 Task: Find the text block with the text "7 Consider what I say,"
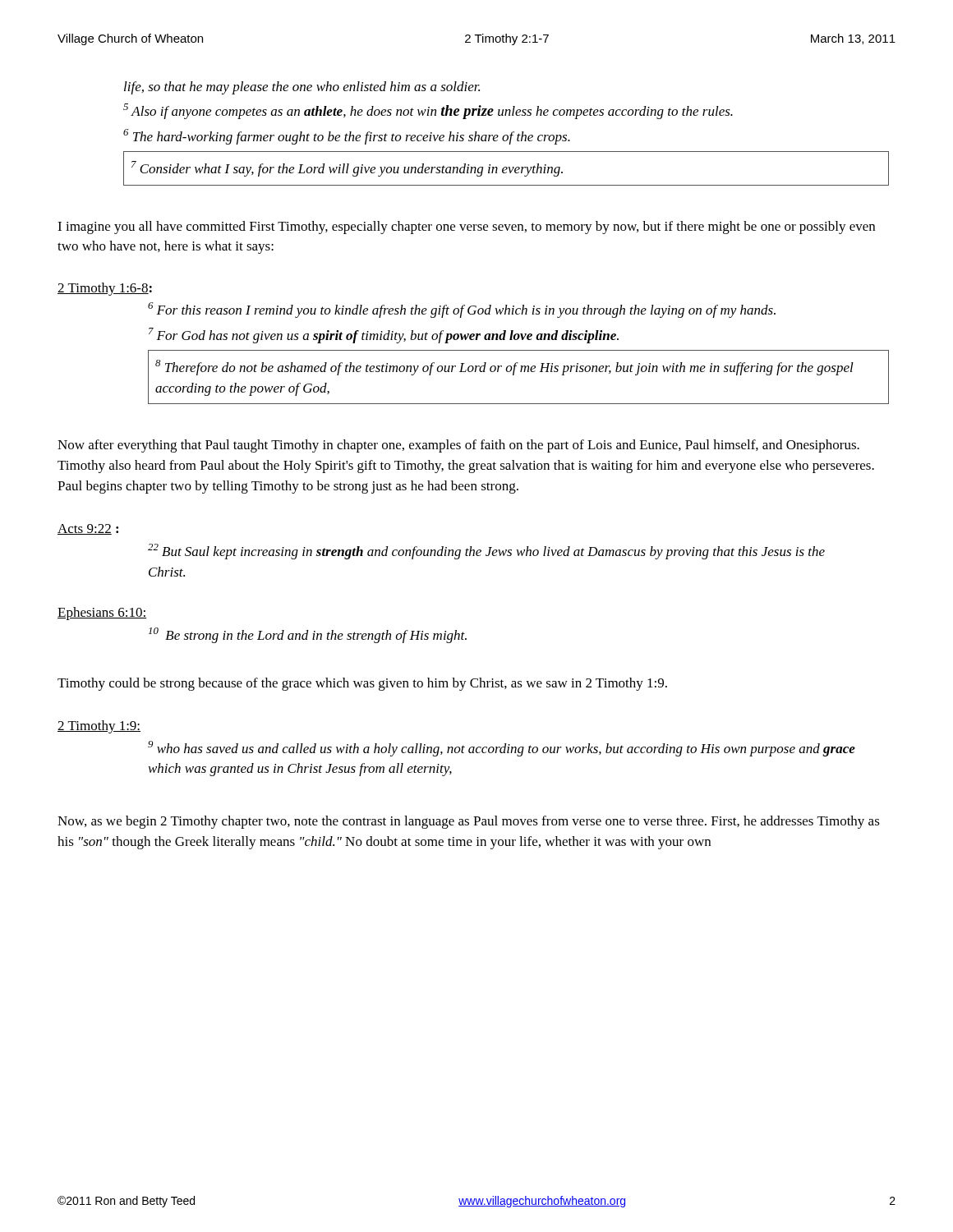(x=506, y=168)
